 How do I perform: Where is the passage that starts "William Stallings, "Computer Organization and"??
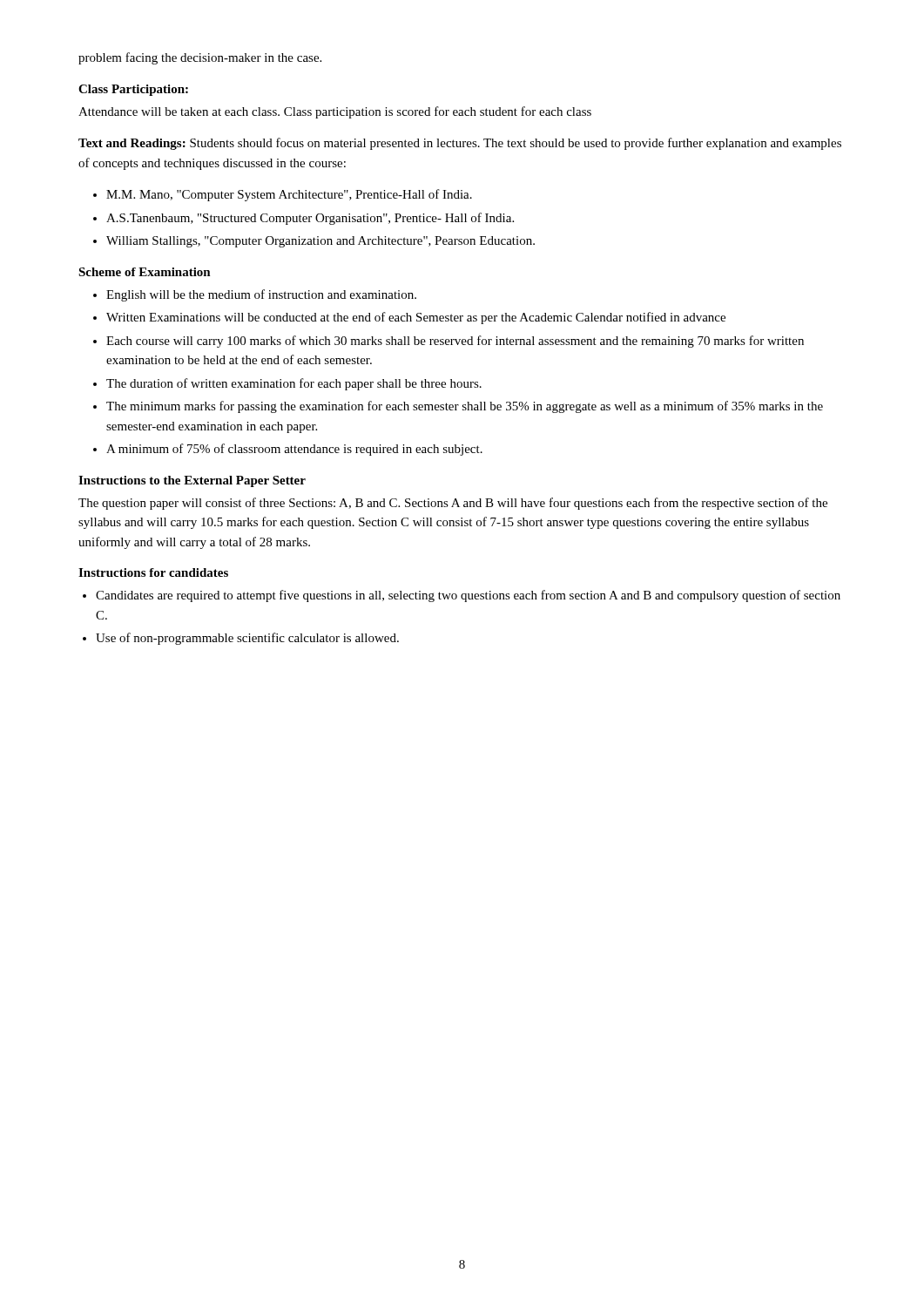click(x=321, y=240)
